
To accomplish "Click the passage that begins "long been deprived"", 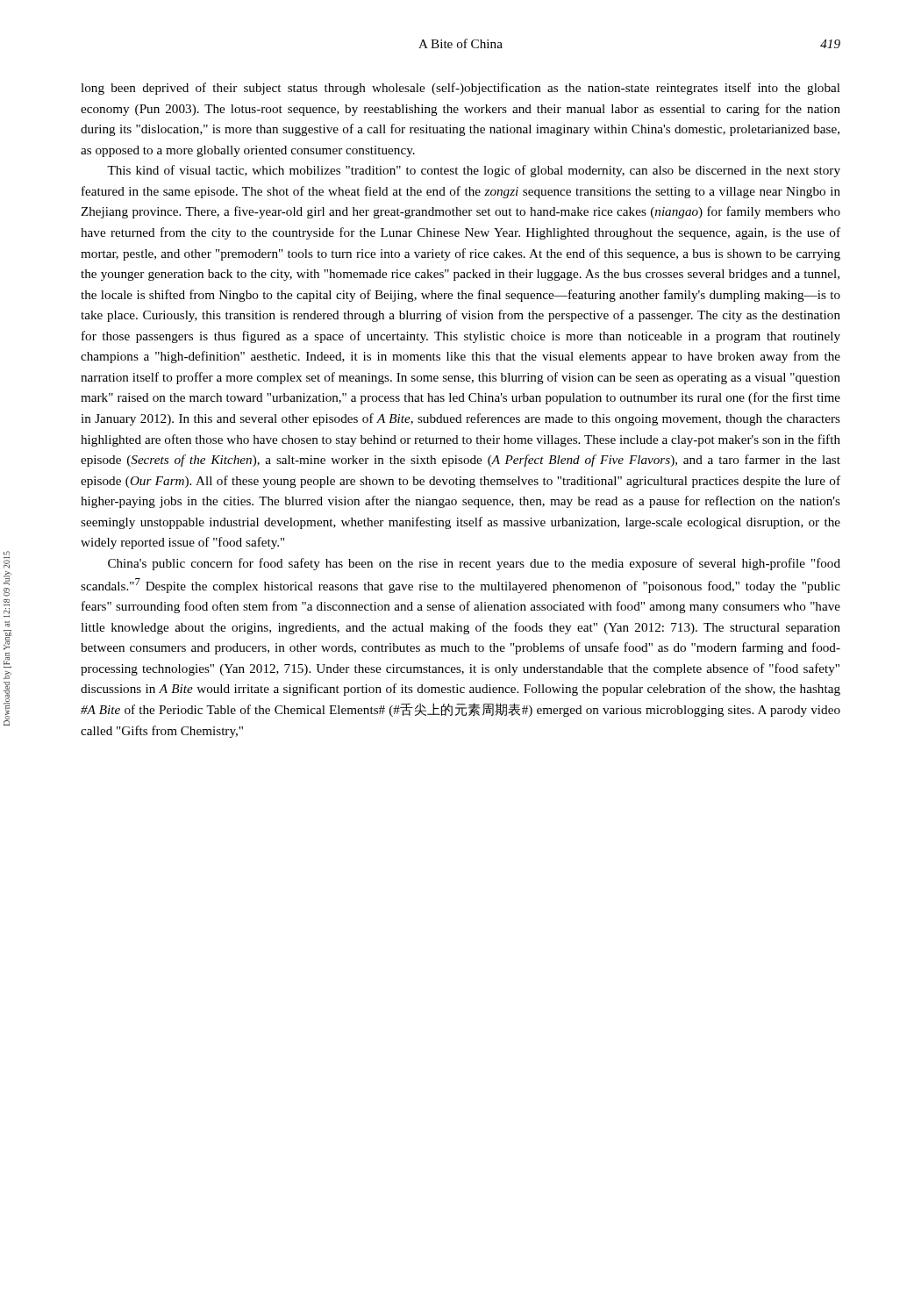I will click(460, 119).
